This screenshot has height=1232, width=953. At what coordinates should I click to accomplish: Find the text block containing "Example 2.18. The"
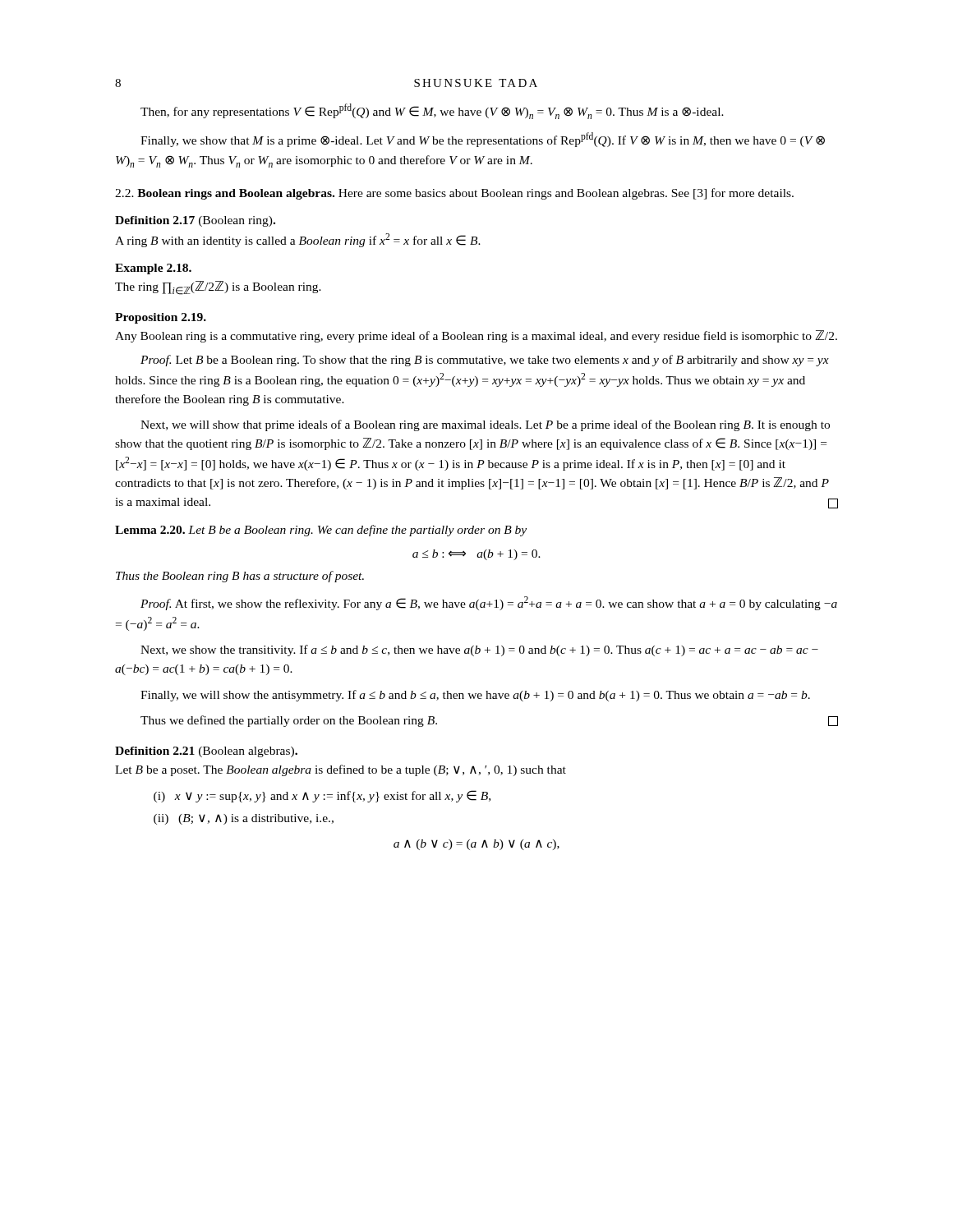pyautogui.click(x=218, y=279)
